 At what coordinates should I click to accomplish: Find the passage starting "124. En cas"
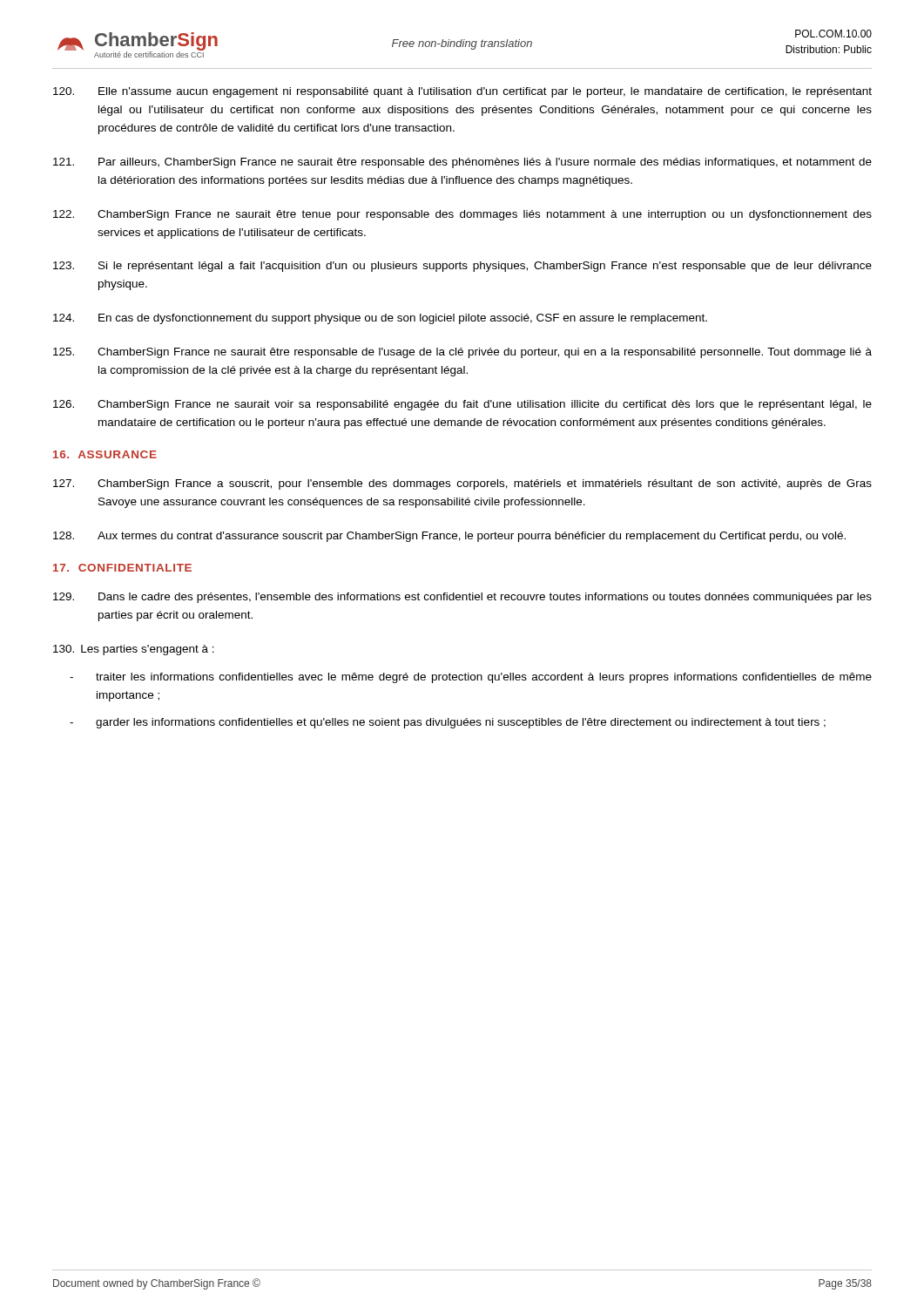[462, 319]
